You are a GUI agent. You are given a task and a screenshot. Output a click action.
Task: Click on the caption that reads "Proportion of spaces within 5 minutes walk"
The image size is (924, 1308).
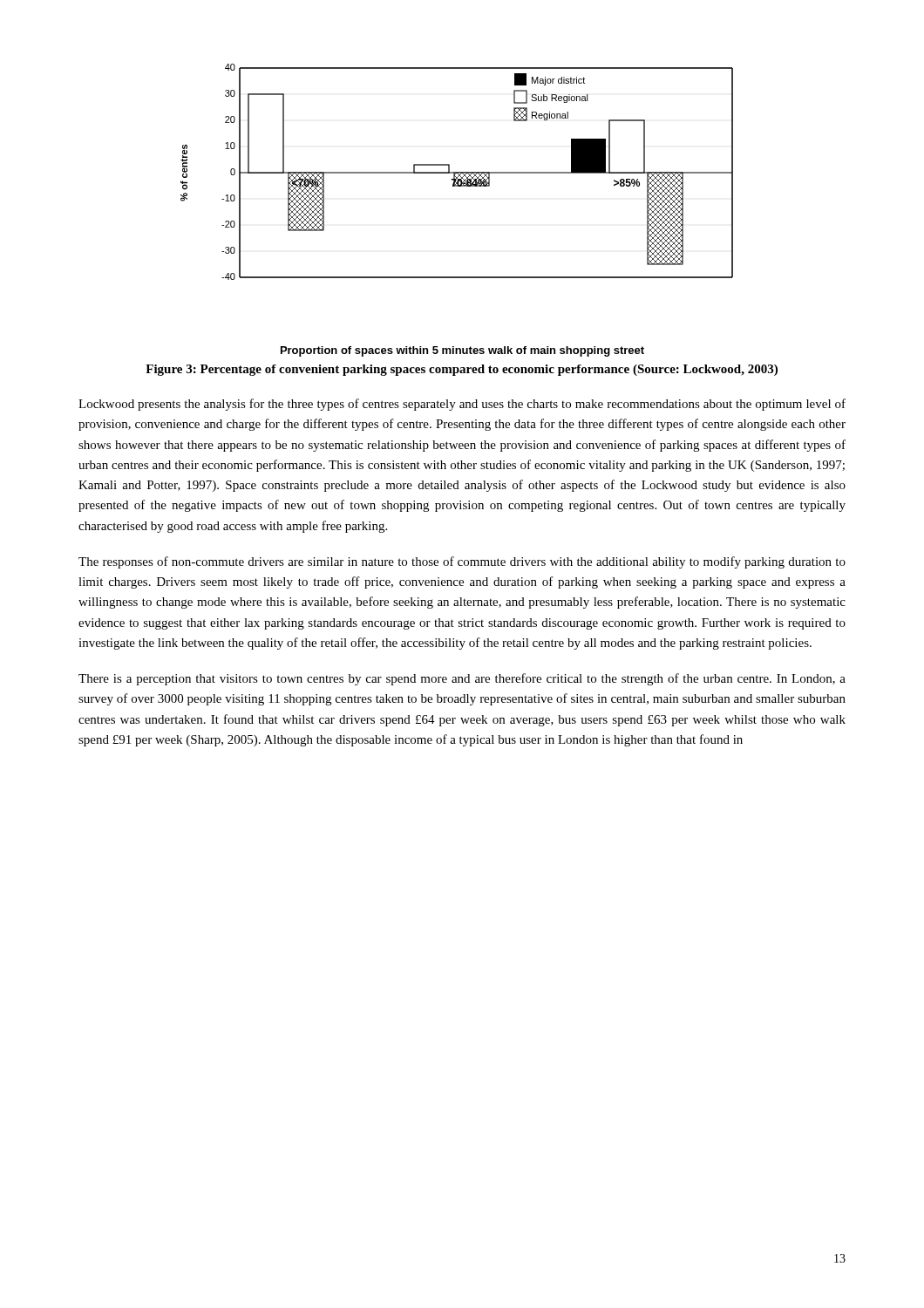tap(462, 350)
